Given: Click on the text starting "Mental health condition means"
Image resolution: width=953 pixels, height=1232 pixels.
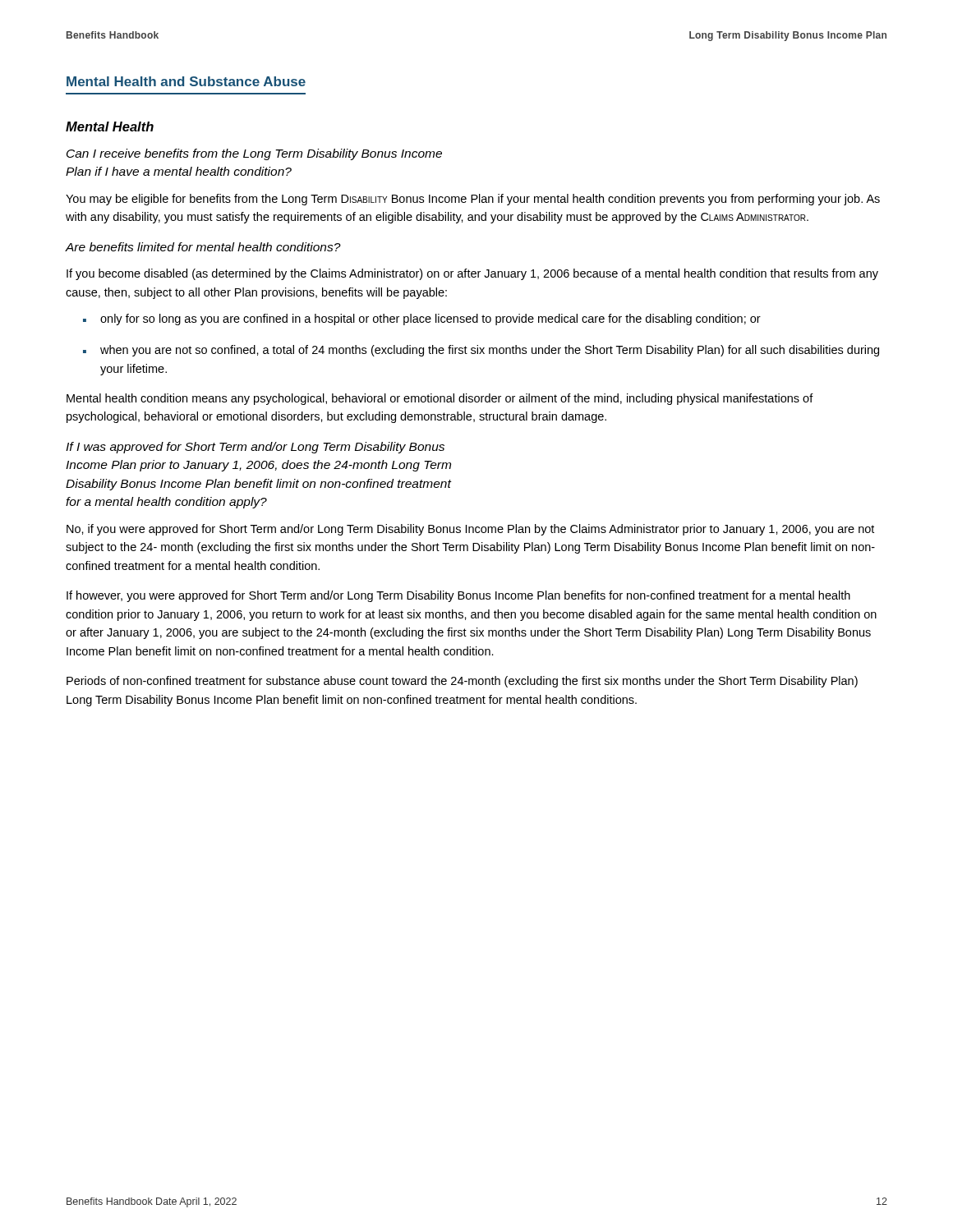Looking at the screenshot, I should (439, 408).
